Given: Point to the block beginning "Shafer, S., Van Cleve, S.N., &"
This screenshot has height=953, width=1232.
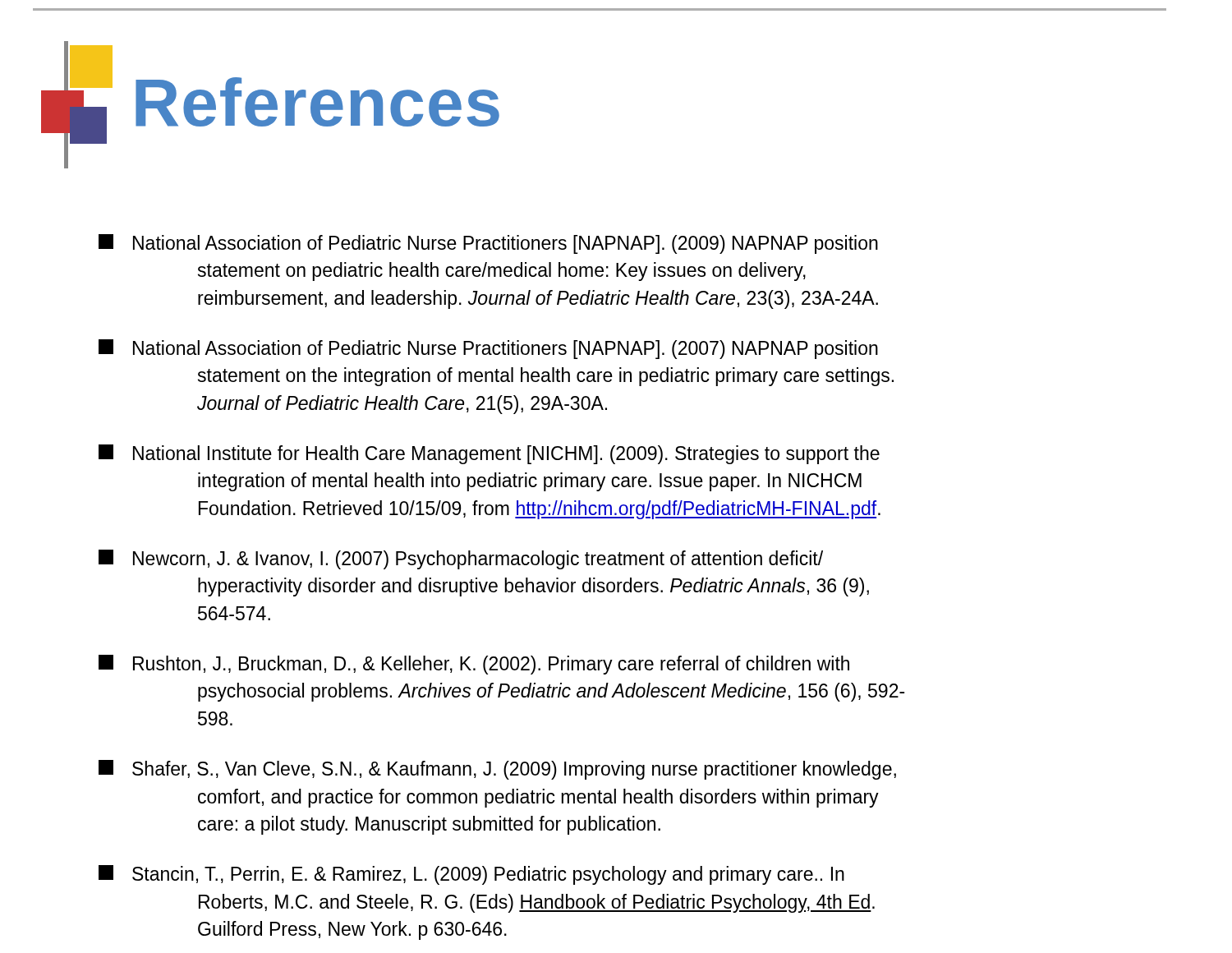Looking at the screenshot, I should pos(641,797).
